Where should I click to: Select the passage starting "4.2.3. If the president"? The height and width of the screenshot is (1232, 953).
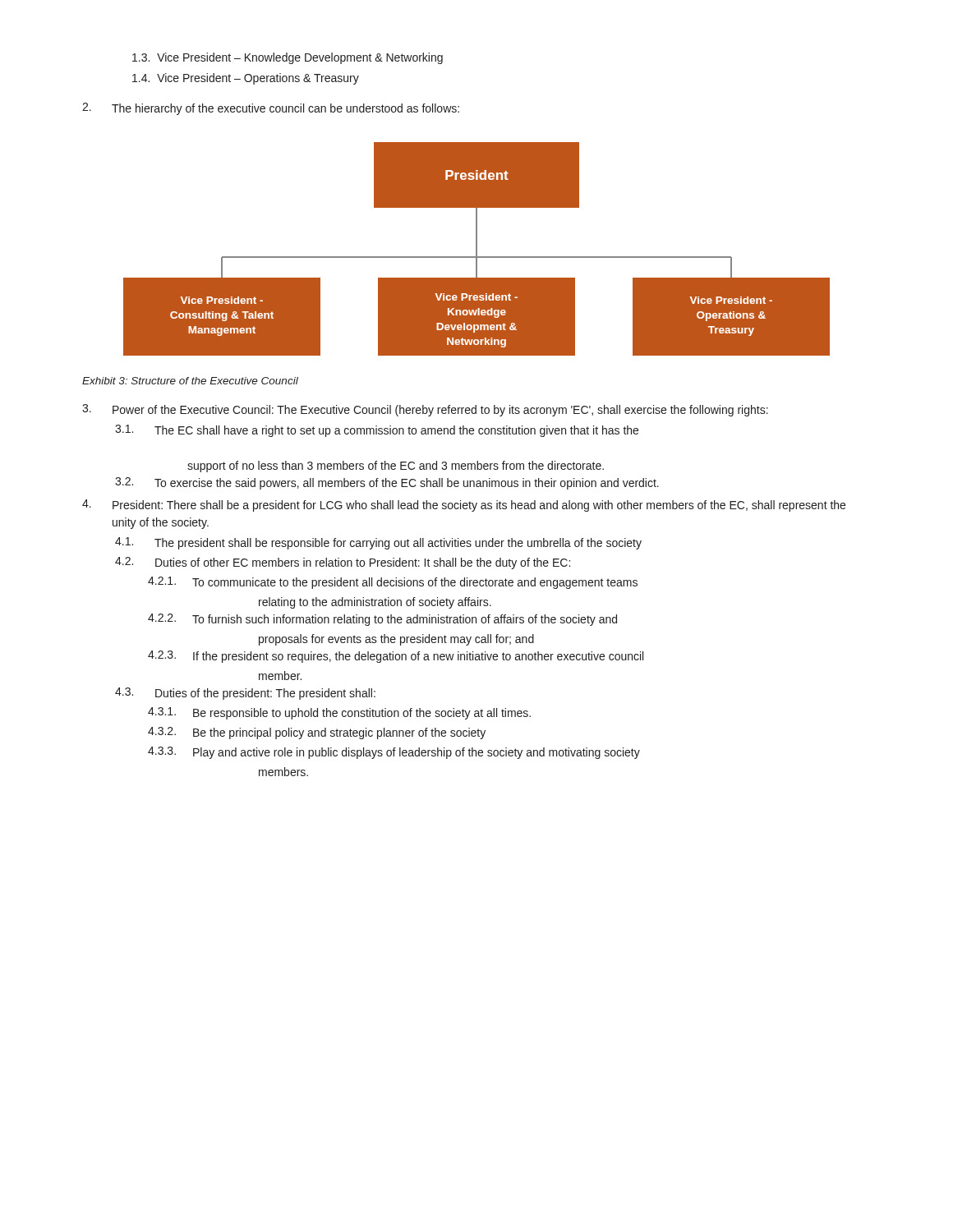tap(509, 667)
